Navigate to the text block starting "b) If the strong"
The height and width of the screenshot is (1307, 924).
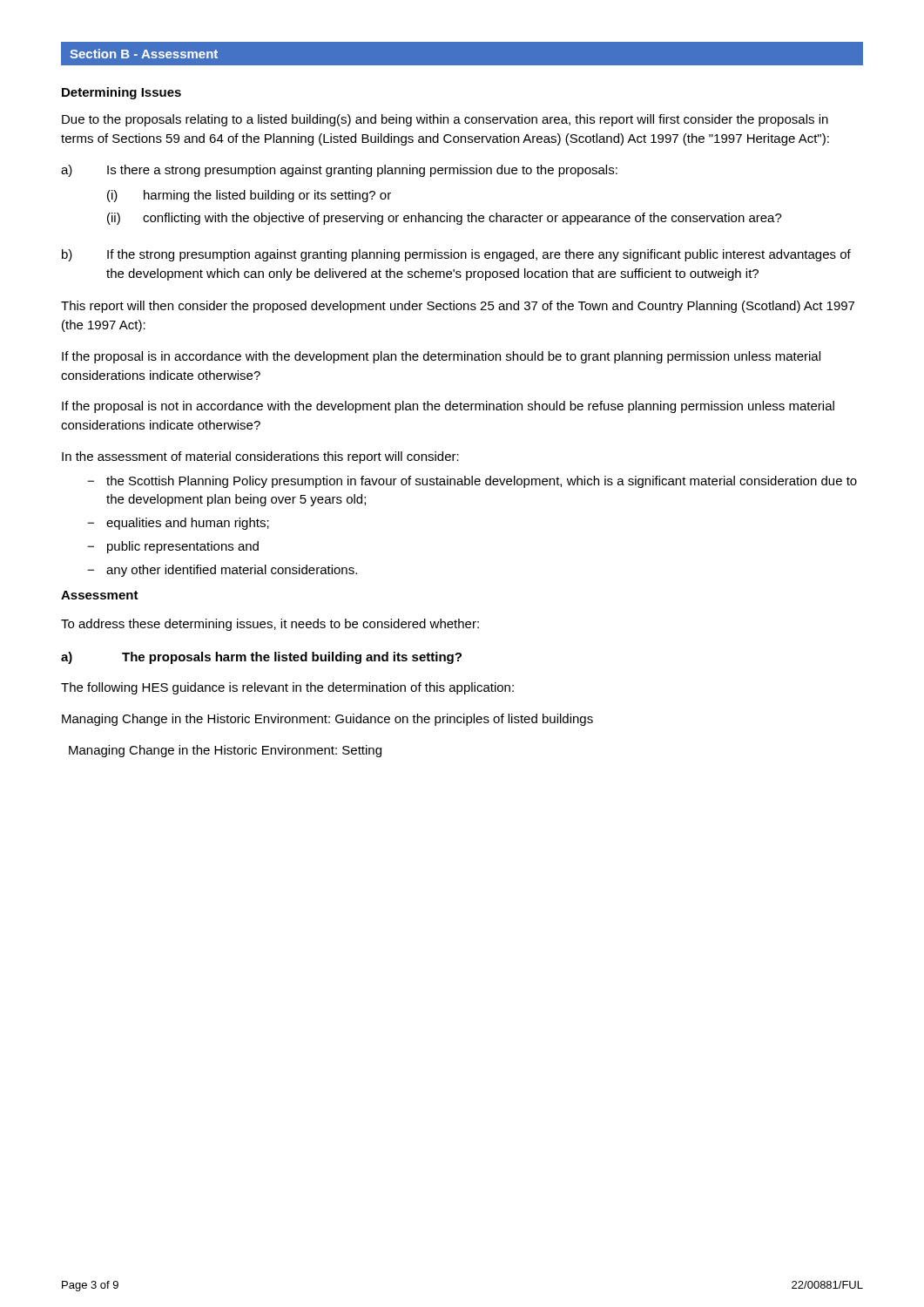pos(462,264)
